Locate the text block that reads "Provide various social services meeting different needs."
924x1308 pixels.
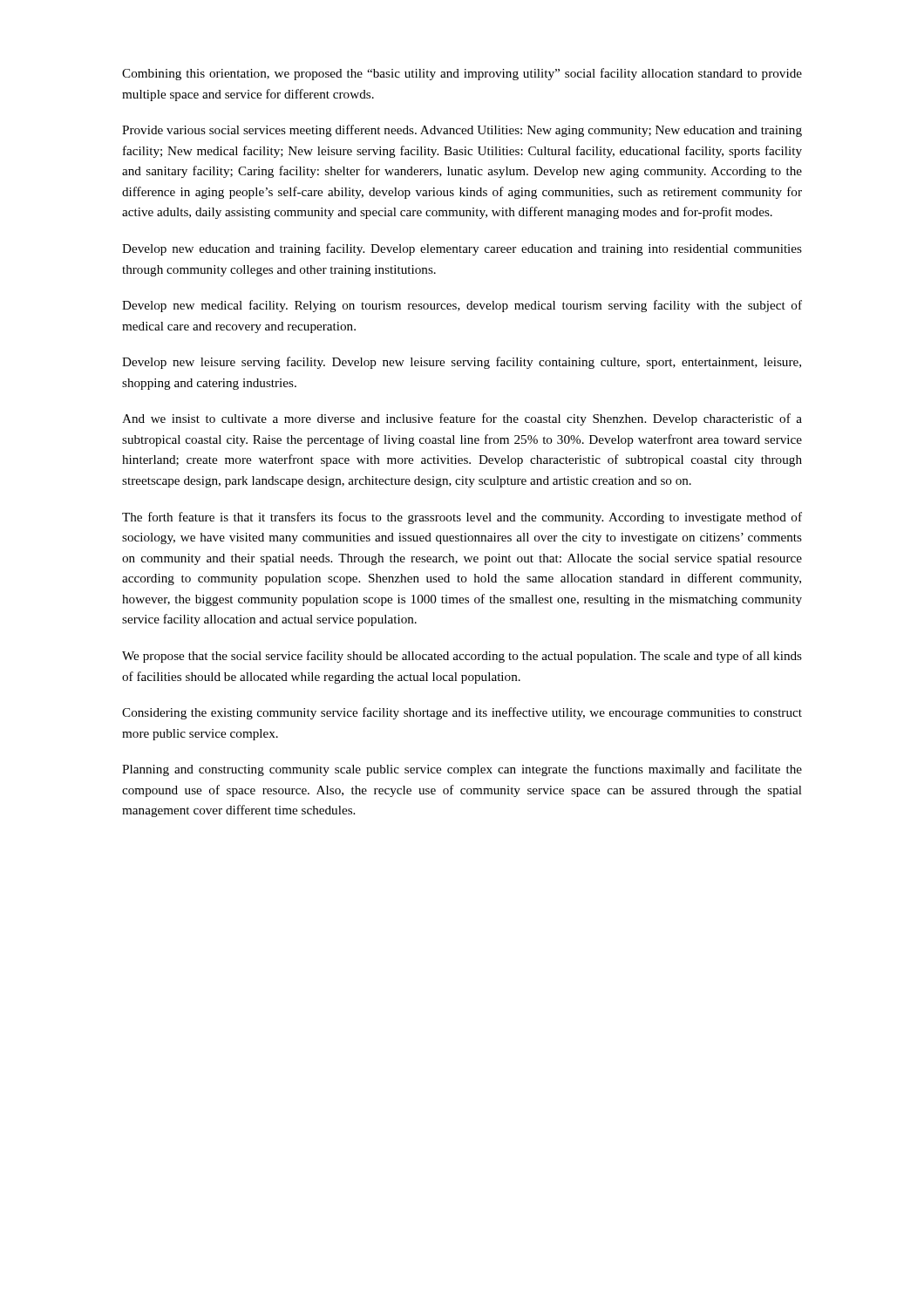coord(462,171)
